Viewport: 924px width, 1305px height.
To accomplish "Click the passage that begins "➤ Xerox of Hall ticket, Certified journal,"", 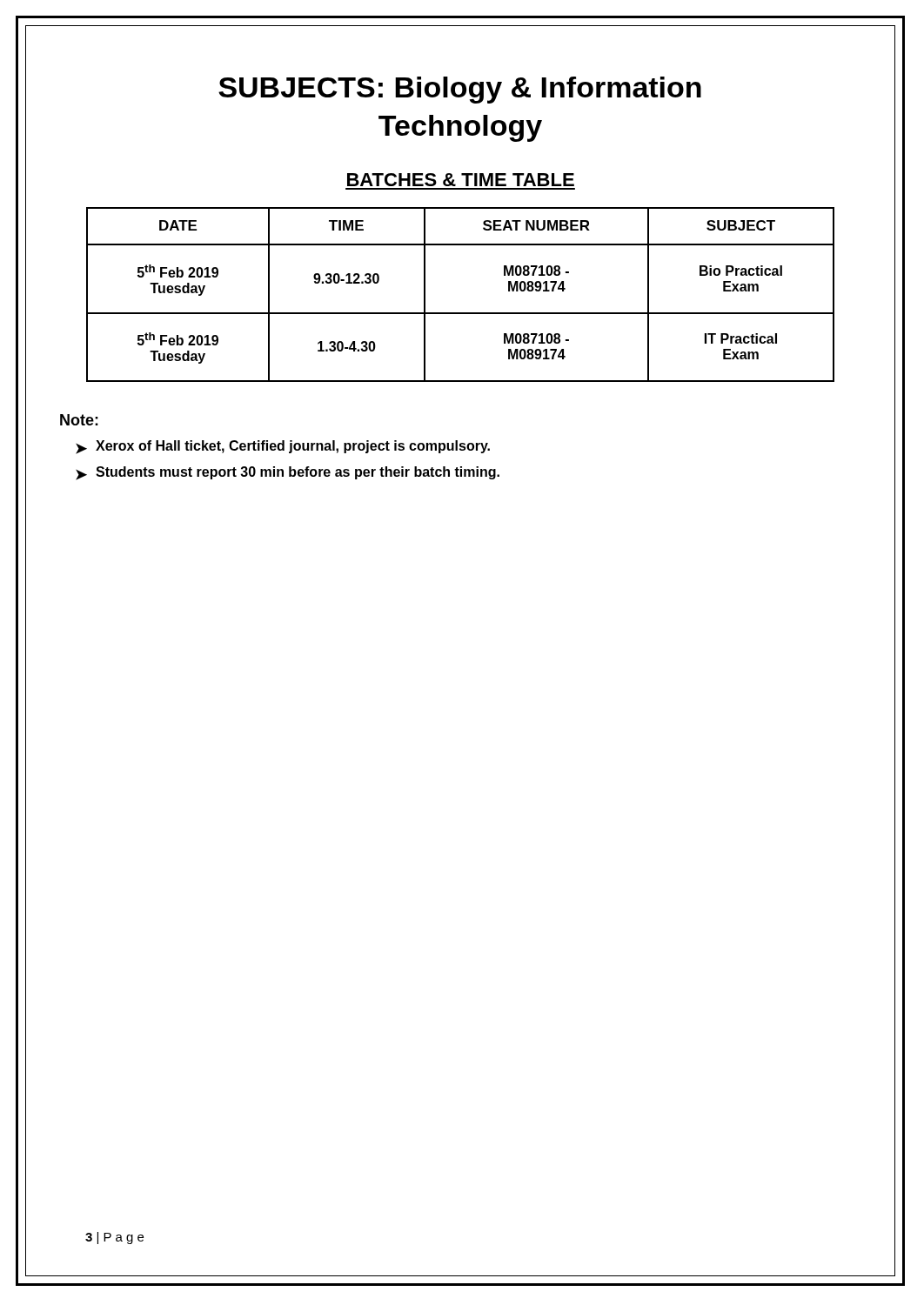I will pyautogui.click(x=283, y=449).
